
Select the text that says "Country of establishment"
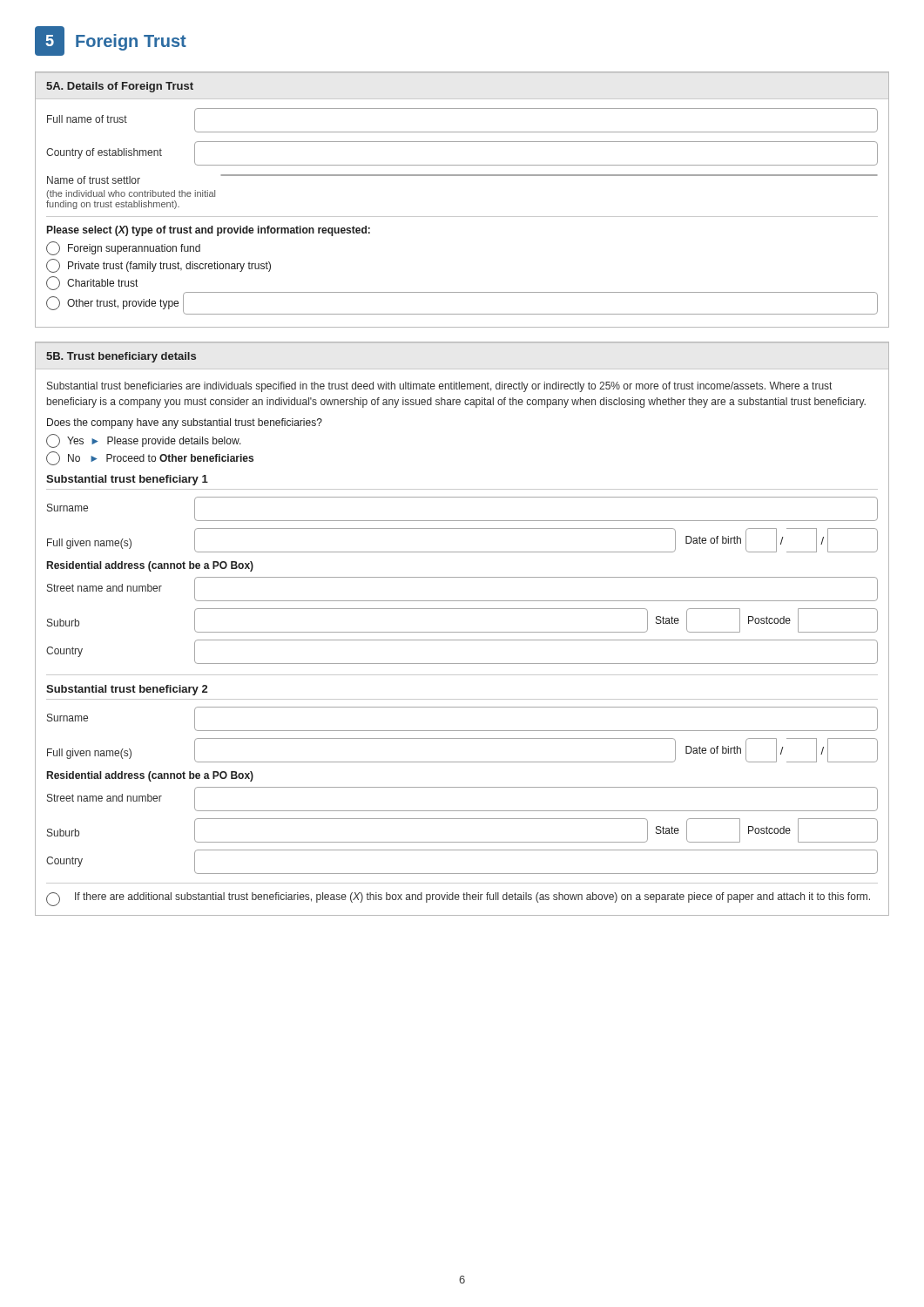462,153
